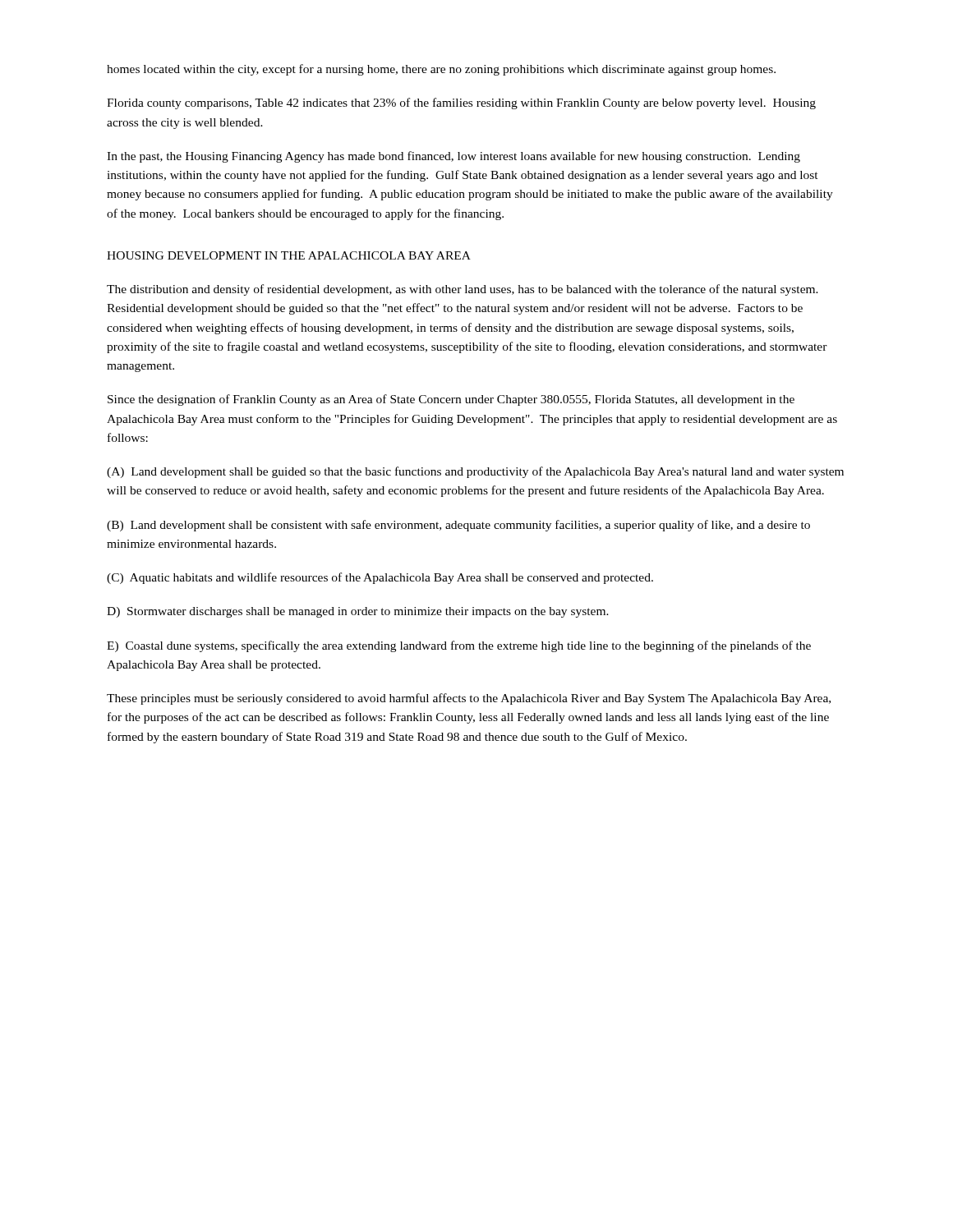Find the block on this page that starts "These principles must"
The width and height of the screenshot is (953, 1232).
pos(469,717)
